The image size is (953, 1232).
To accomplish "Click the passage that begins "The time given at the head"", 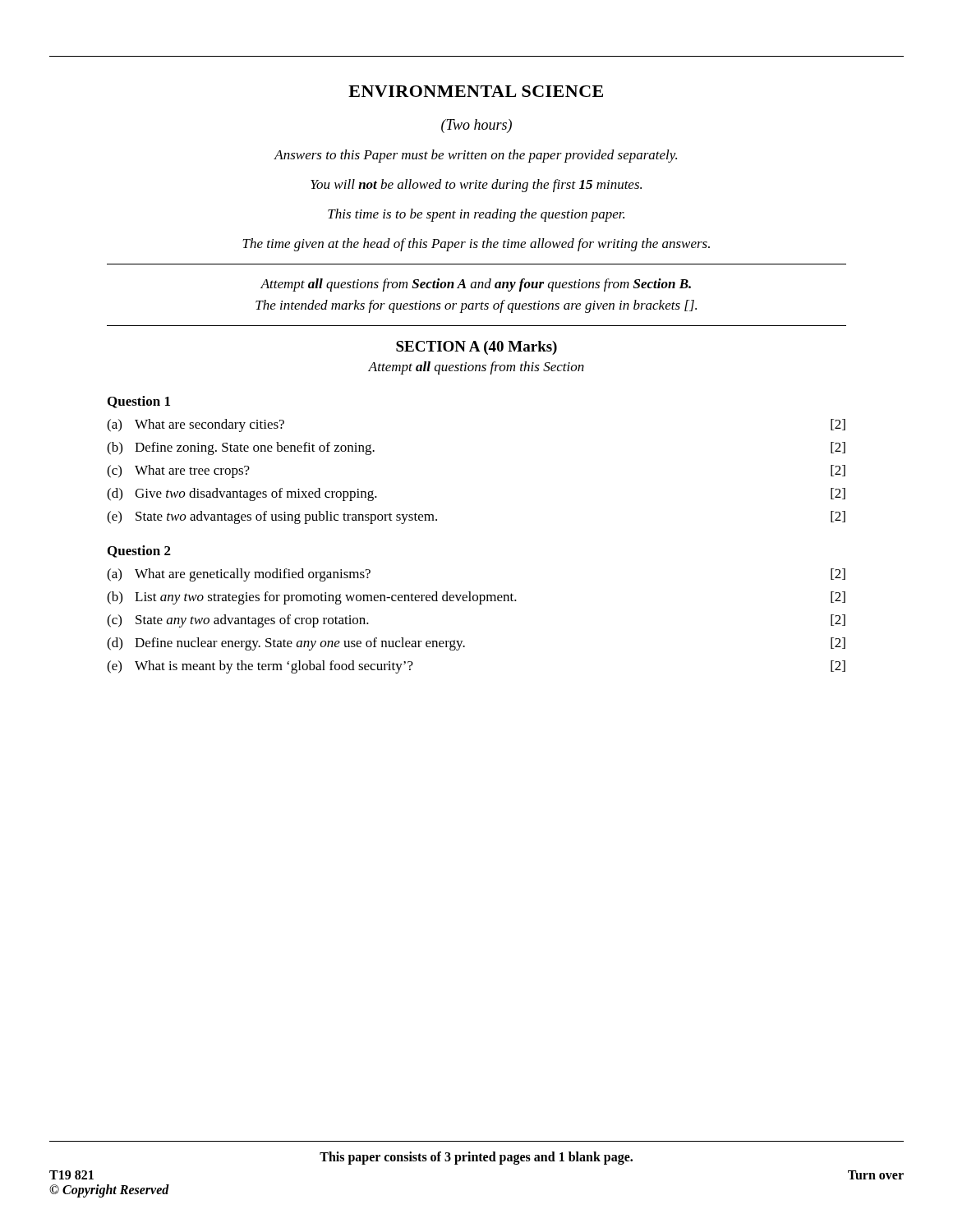I will (x=476, y=244).
